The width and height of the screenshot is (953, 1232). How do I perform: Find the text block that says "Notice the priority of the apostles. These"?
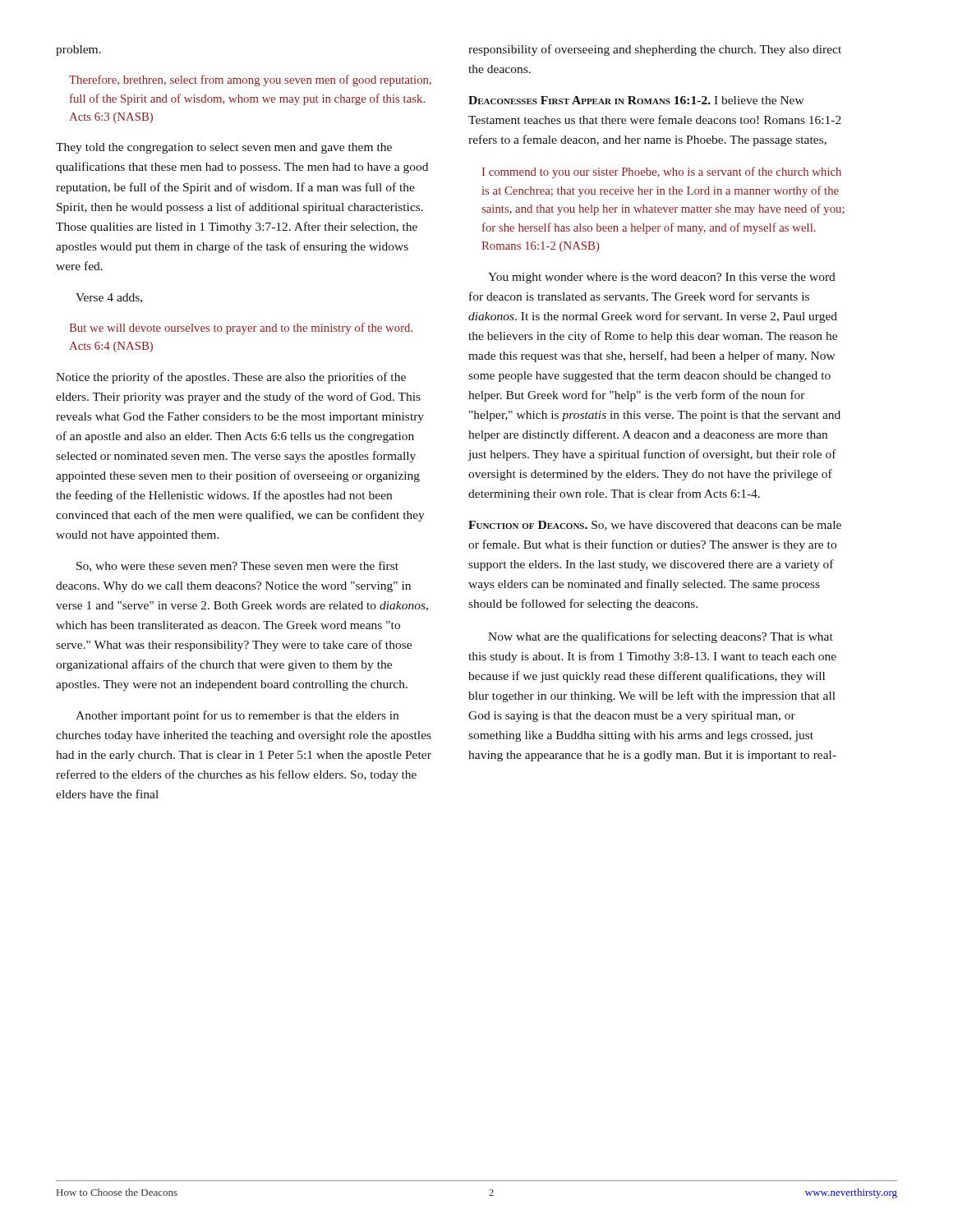246,456
